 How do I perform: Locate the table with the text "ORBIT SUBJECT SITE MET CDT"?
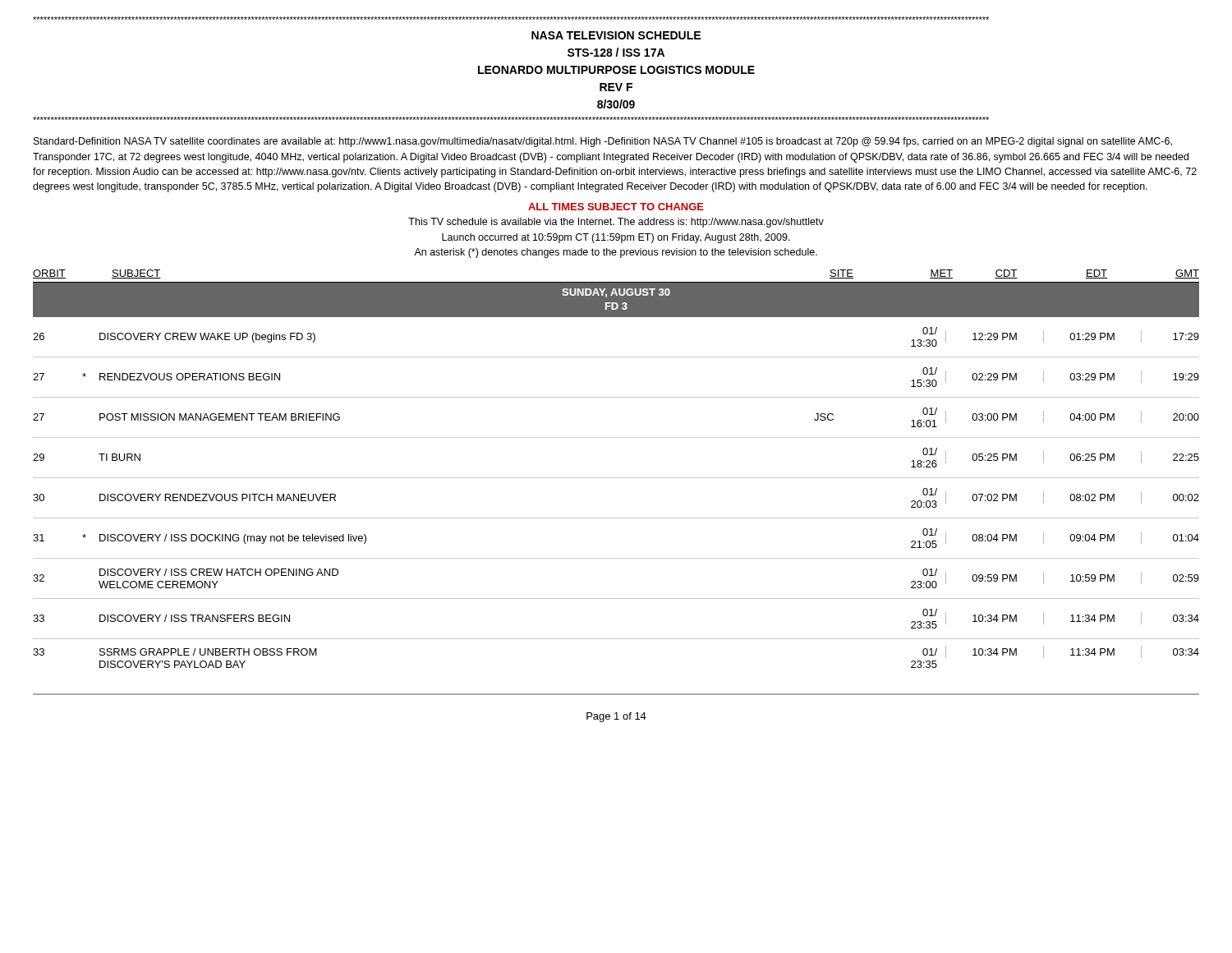(x=616, y=481)
